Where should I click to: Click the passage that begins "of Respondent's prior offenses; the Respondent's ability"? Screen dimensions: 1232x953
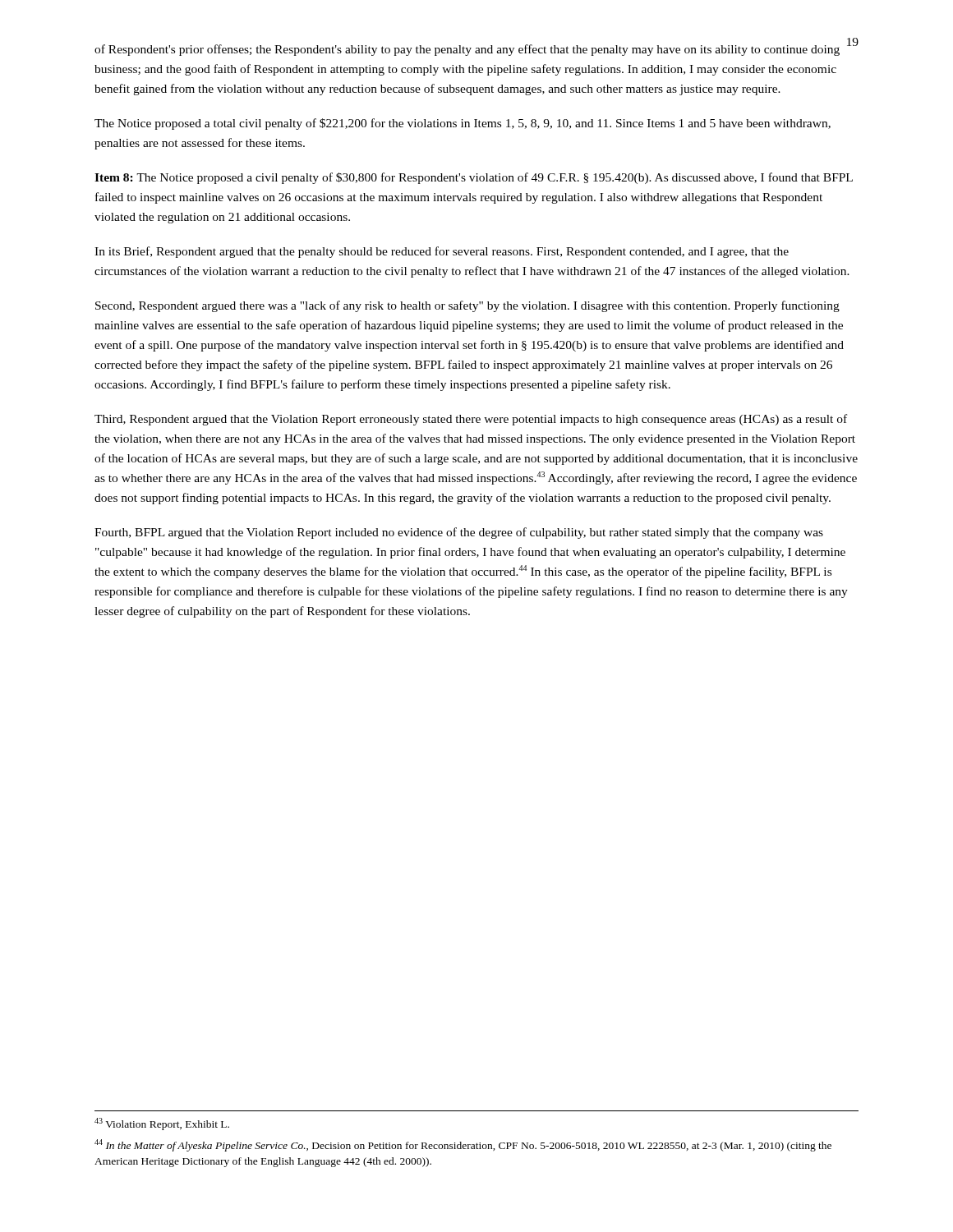476,69
